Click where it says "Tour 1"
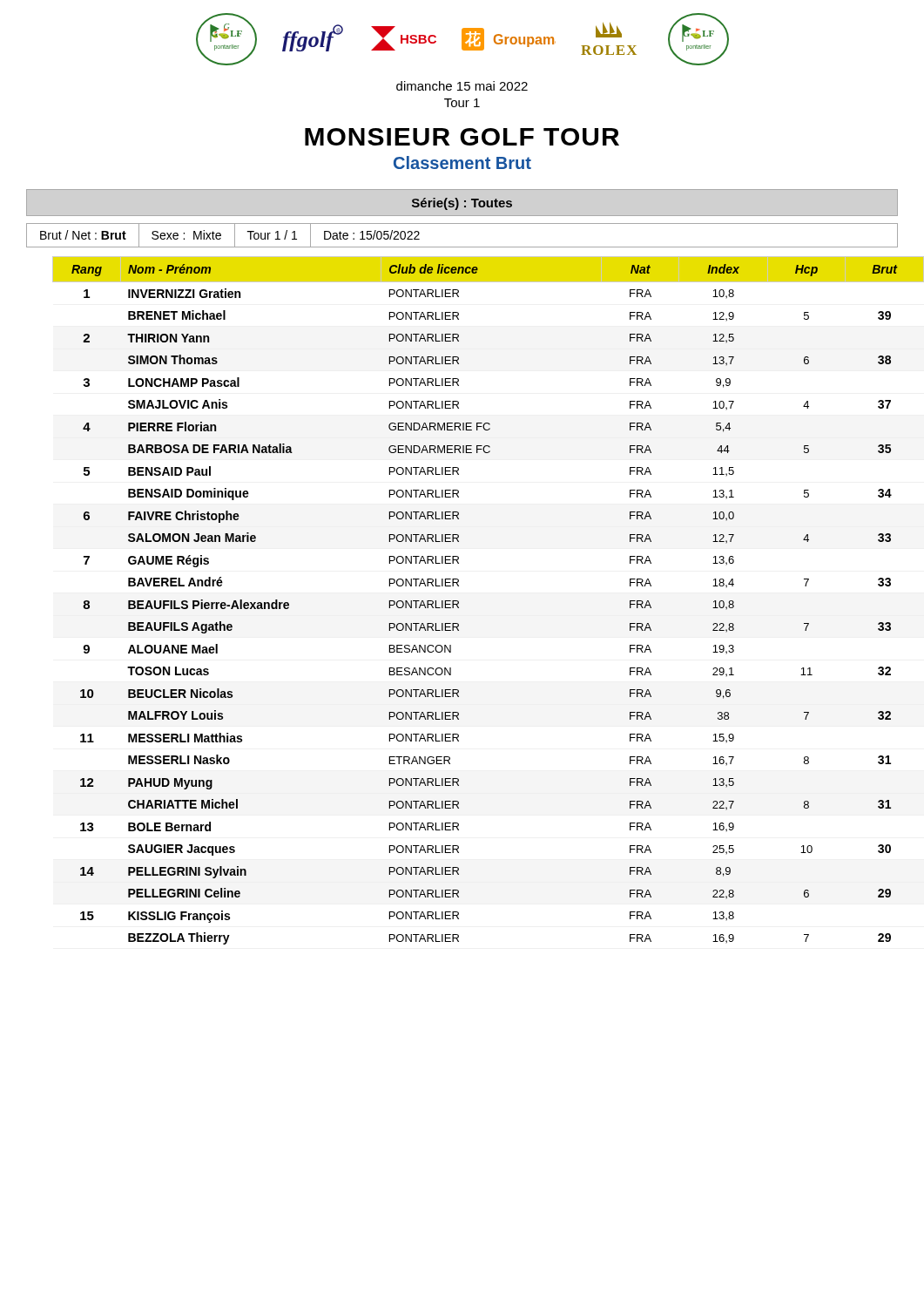 tap(462, 102)
